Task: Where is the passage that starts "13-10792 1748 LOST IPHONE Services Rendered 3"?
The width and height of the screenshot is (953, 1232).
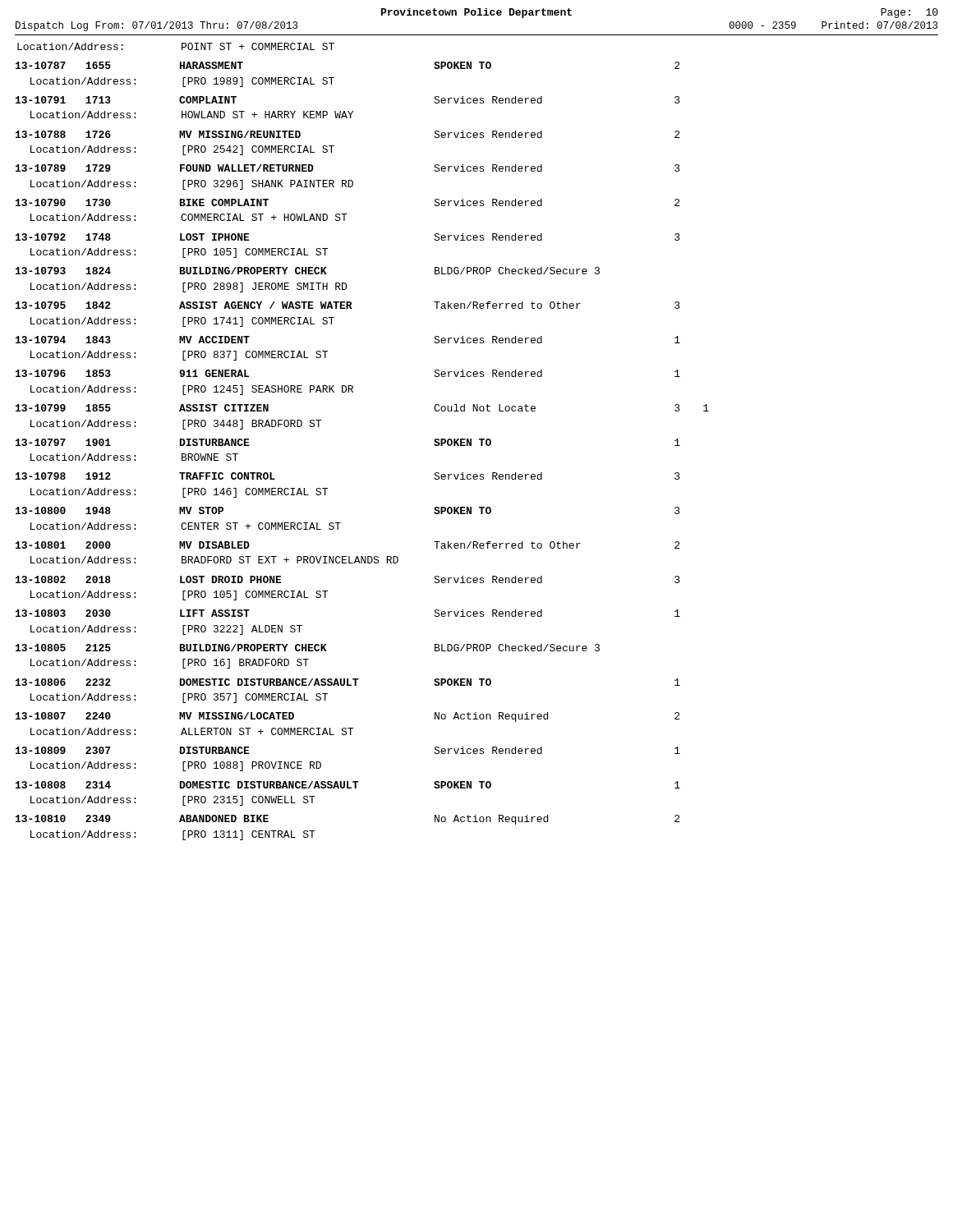Action: coord(476,245)
